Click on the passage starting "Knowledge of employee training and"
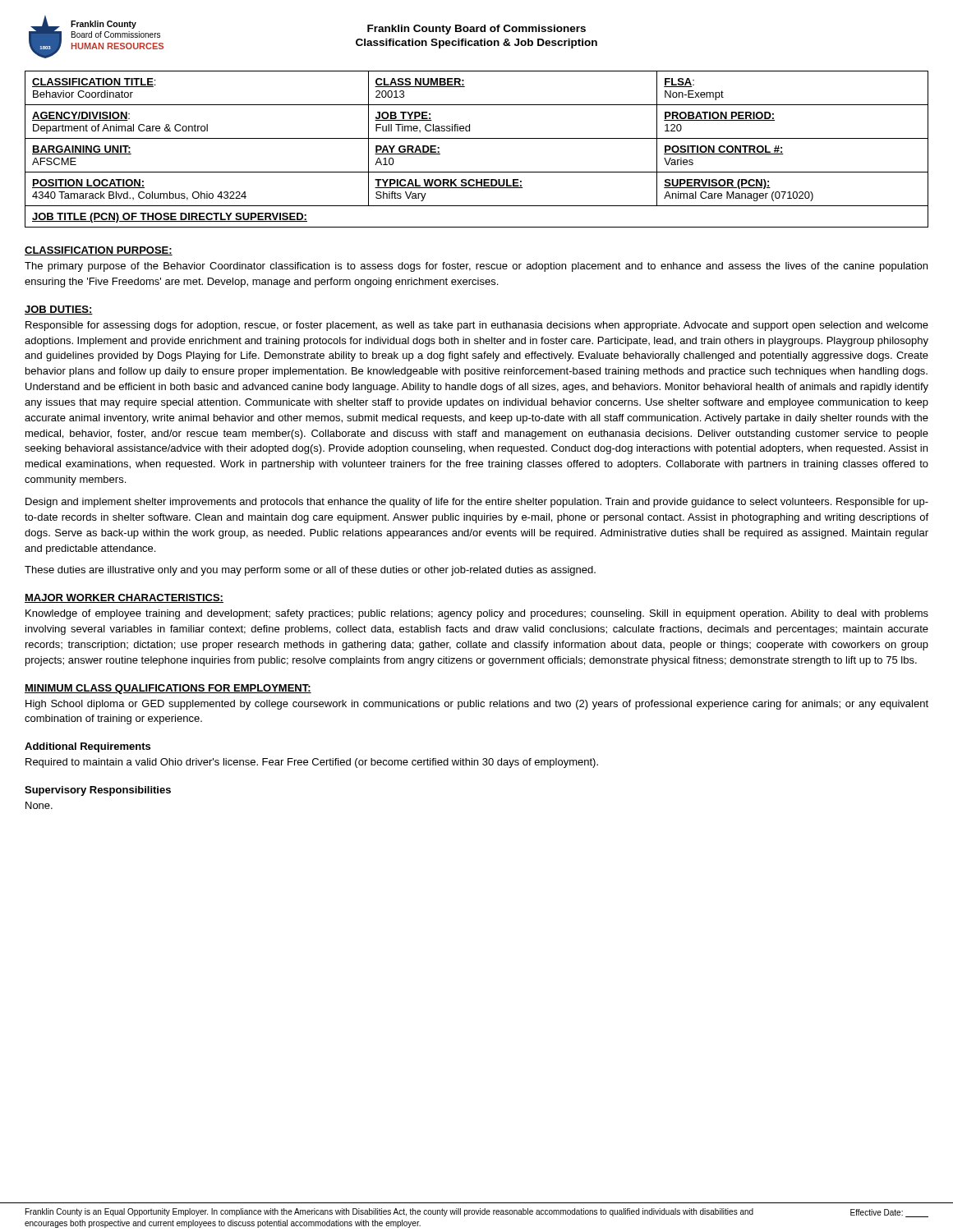The width and height of the screenshot is (953, 1232). tap(476, 637)
